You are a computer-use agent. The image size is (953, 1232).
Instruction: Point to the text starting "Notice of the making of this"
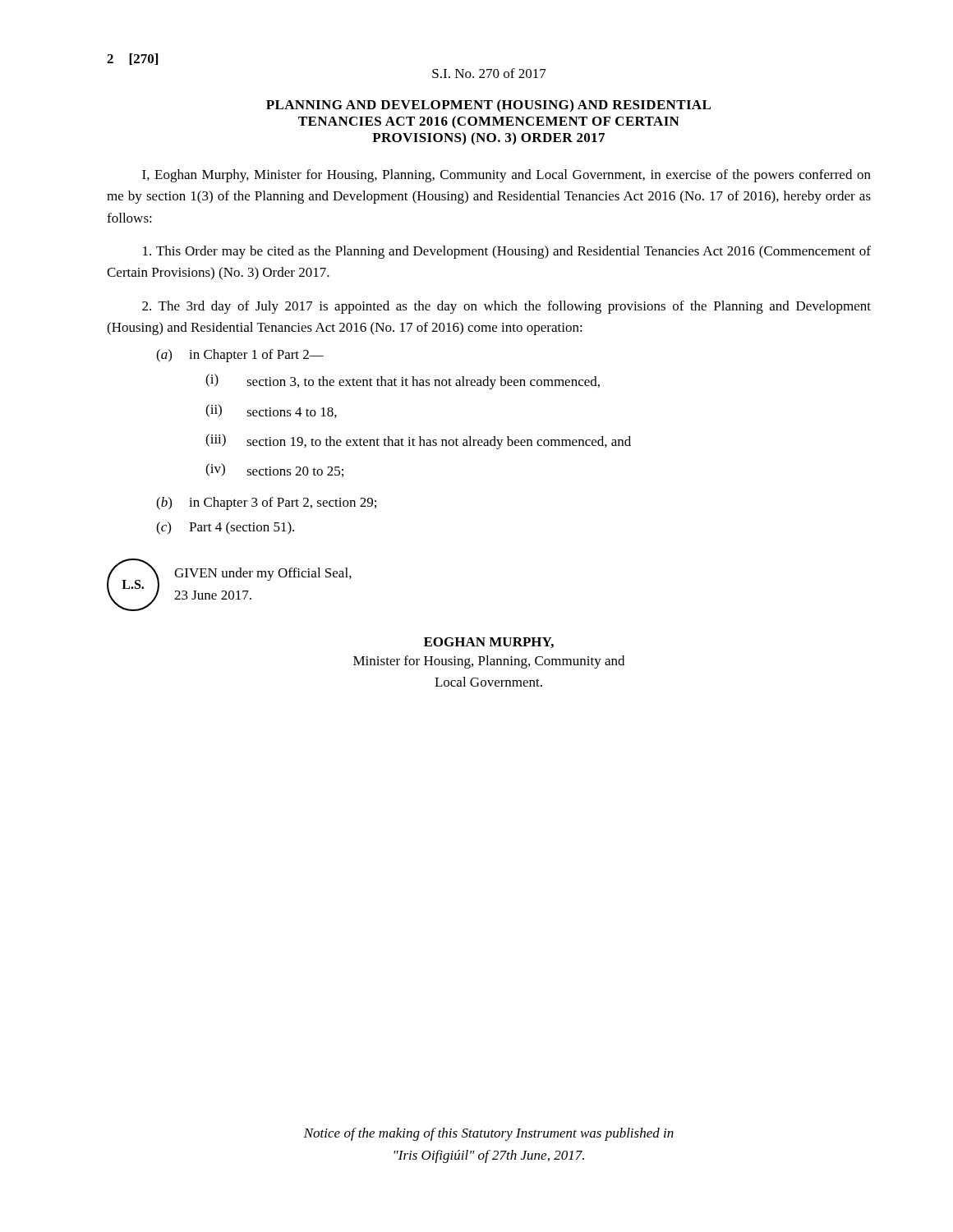489,1144
